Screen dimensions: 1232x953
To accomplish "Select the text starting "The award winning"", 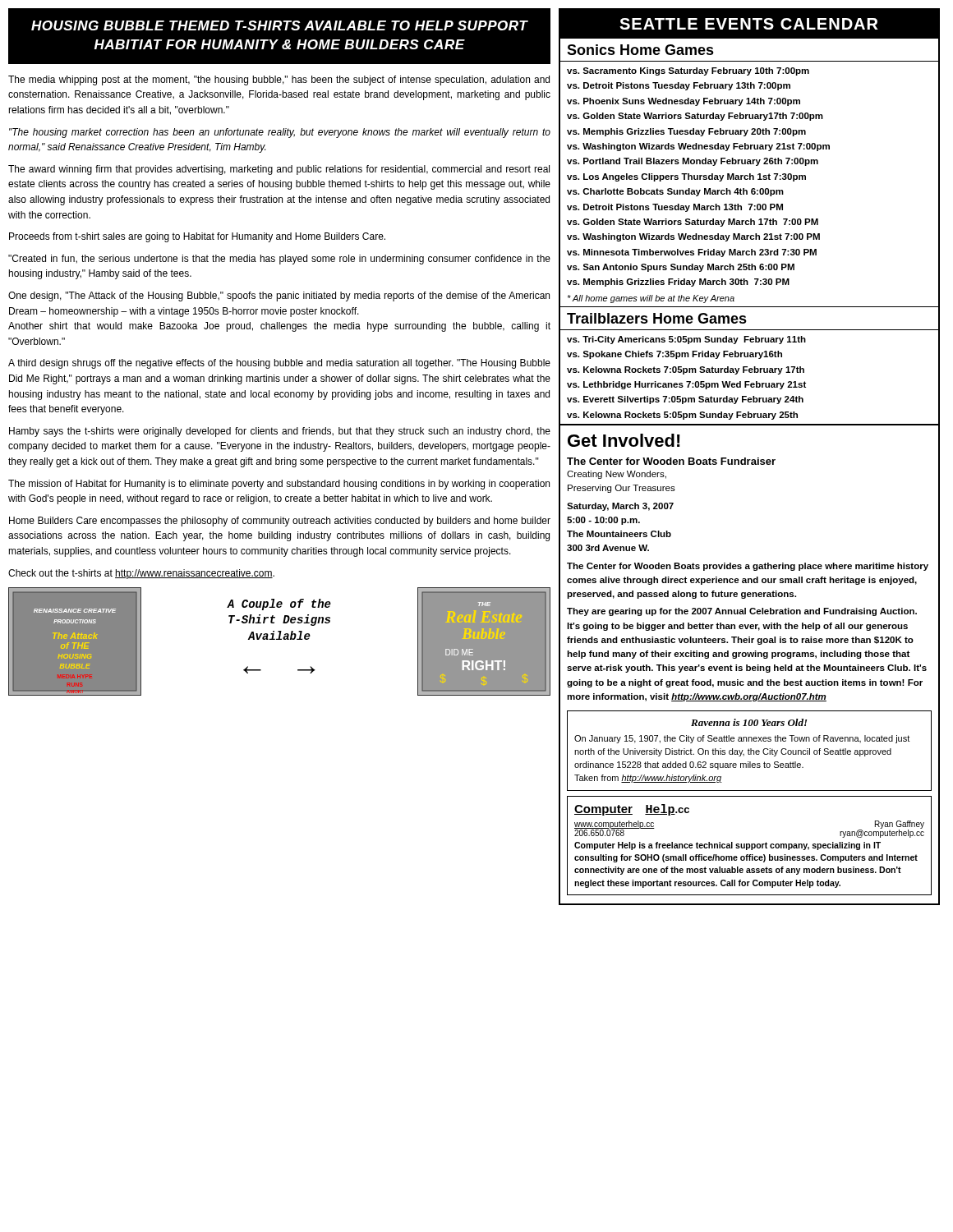I will (x=279, y=192).
